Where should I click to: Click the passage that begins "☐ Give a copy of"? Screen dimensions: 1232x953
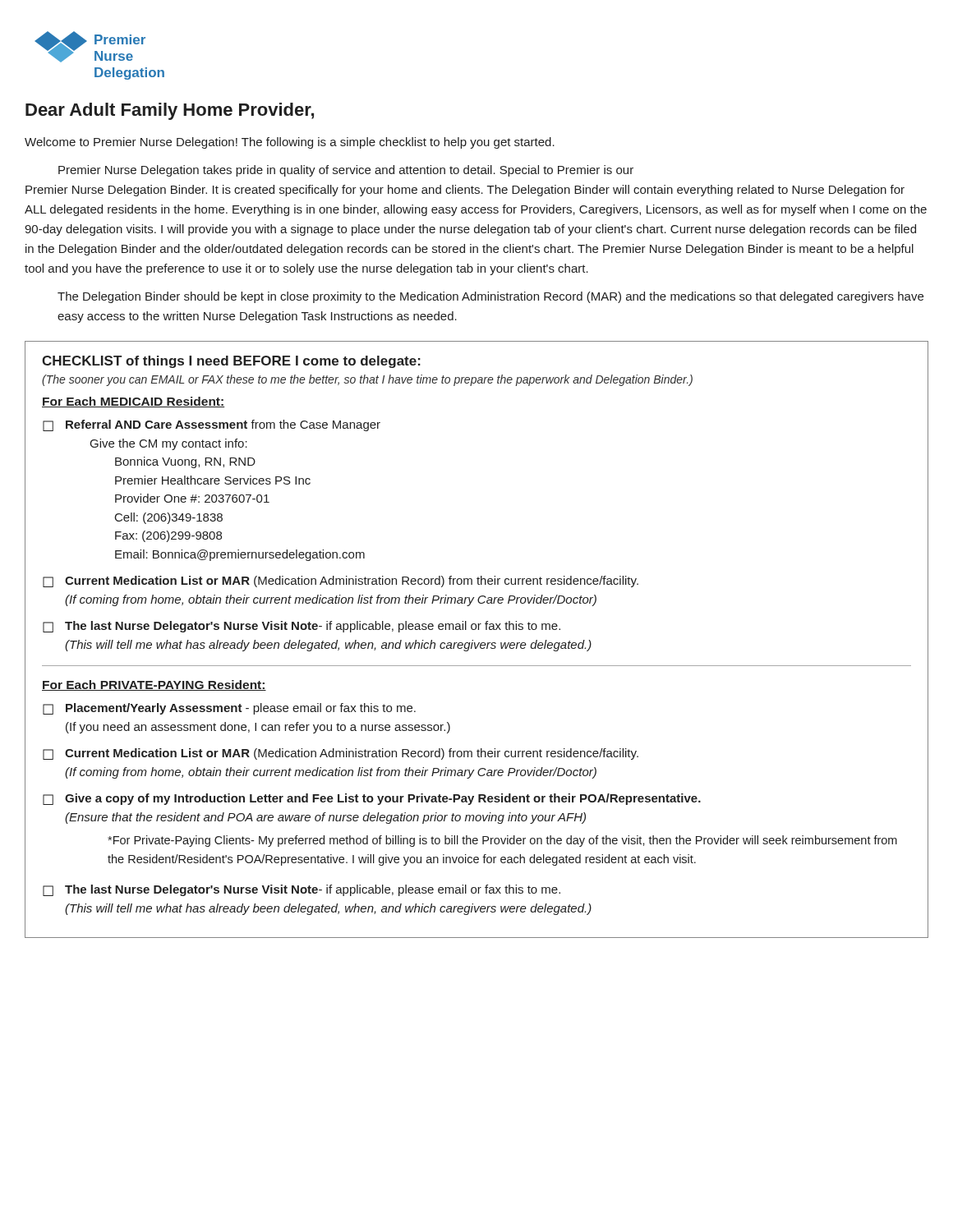(476, 831)
